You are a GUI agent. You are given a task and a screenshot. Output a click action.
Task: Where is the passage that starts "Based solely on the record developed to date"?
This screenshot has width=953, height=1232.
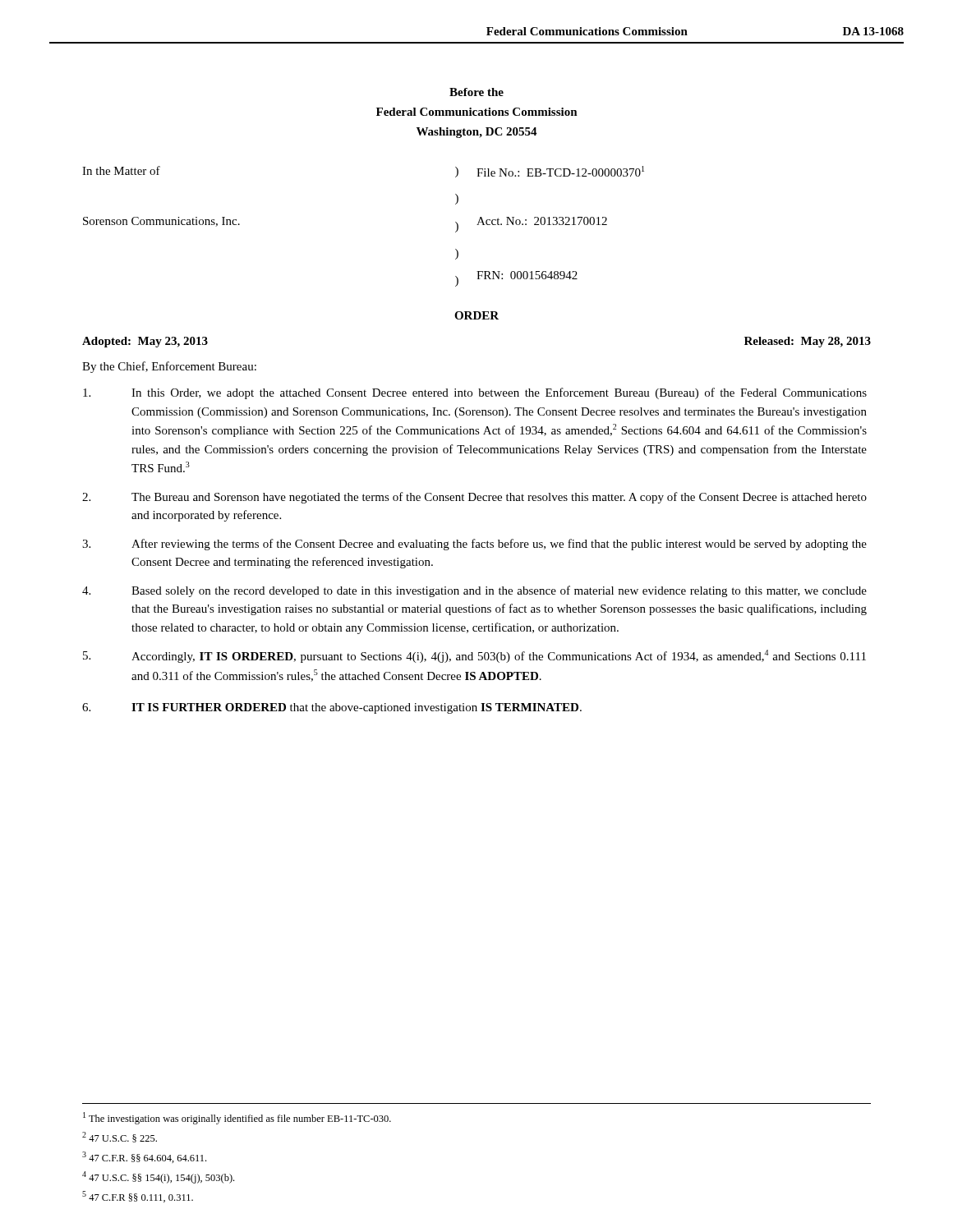pos(474,609)
